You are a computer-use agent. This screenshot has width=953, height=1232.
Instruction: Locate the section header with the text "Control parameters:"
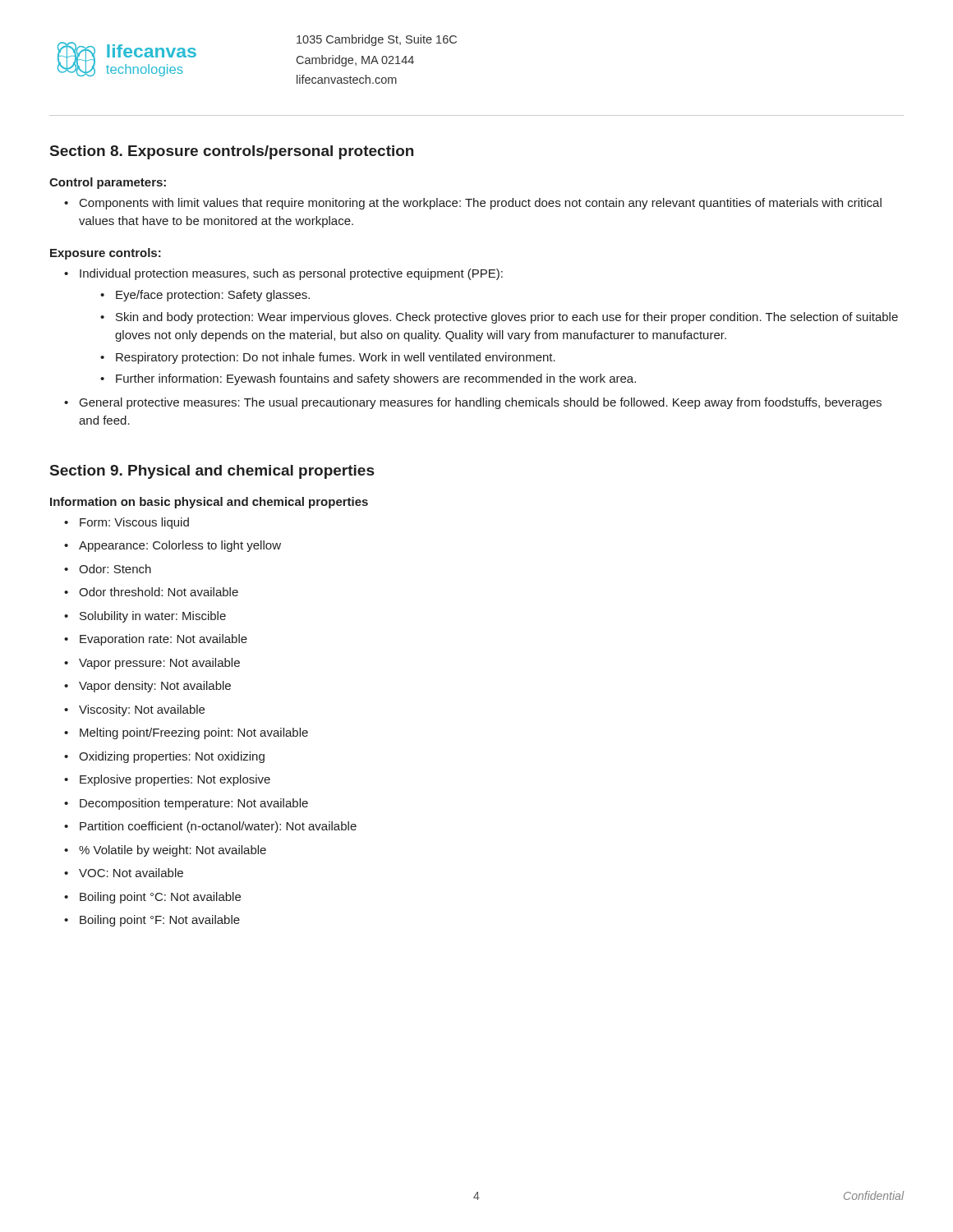point(108,182)
